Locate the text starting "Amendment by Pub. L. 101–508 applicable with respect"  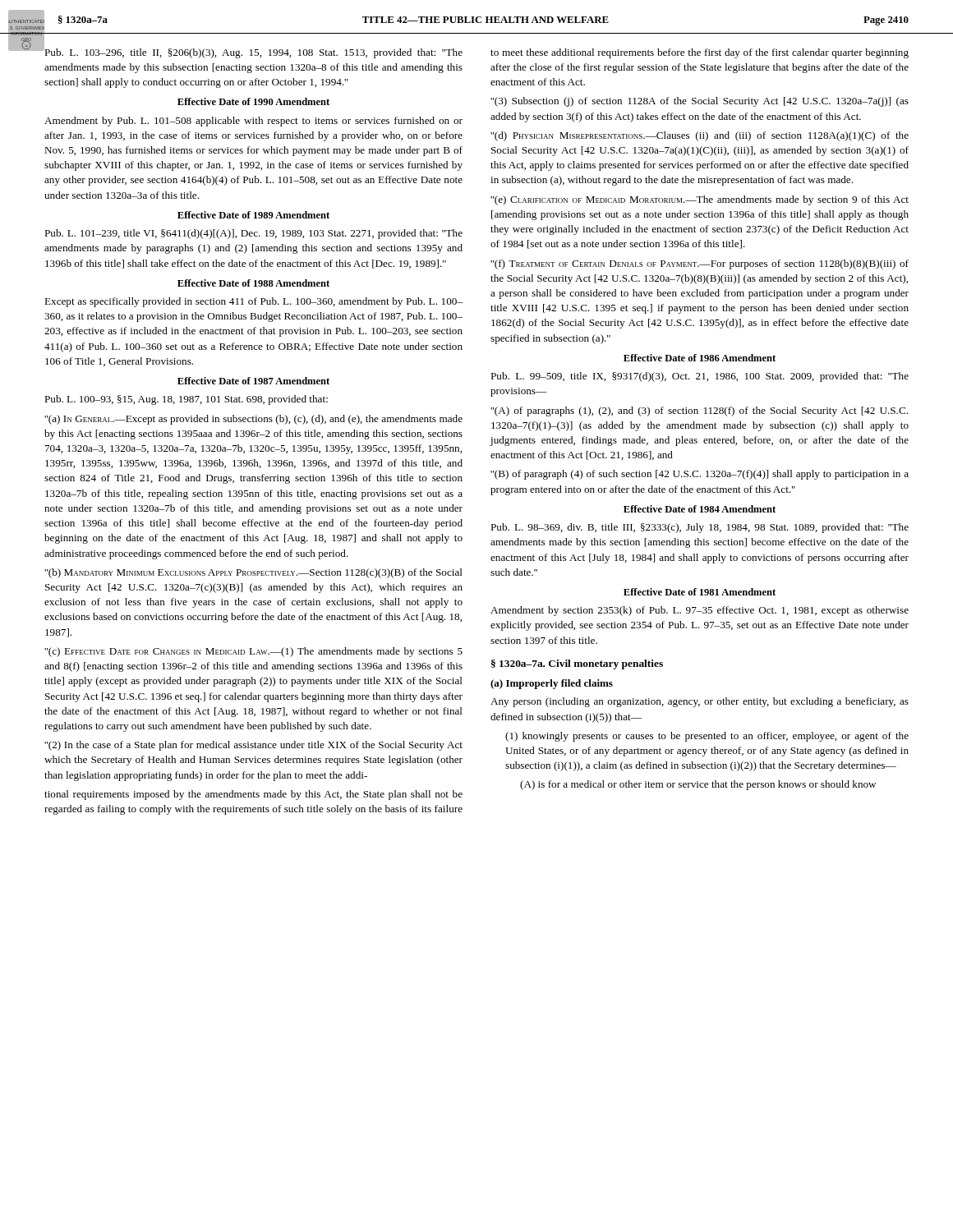[x=253, y=157]
